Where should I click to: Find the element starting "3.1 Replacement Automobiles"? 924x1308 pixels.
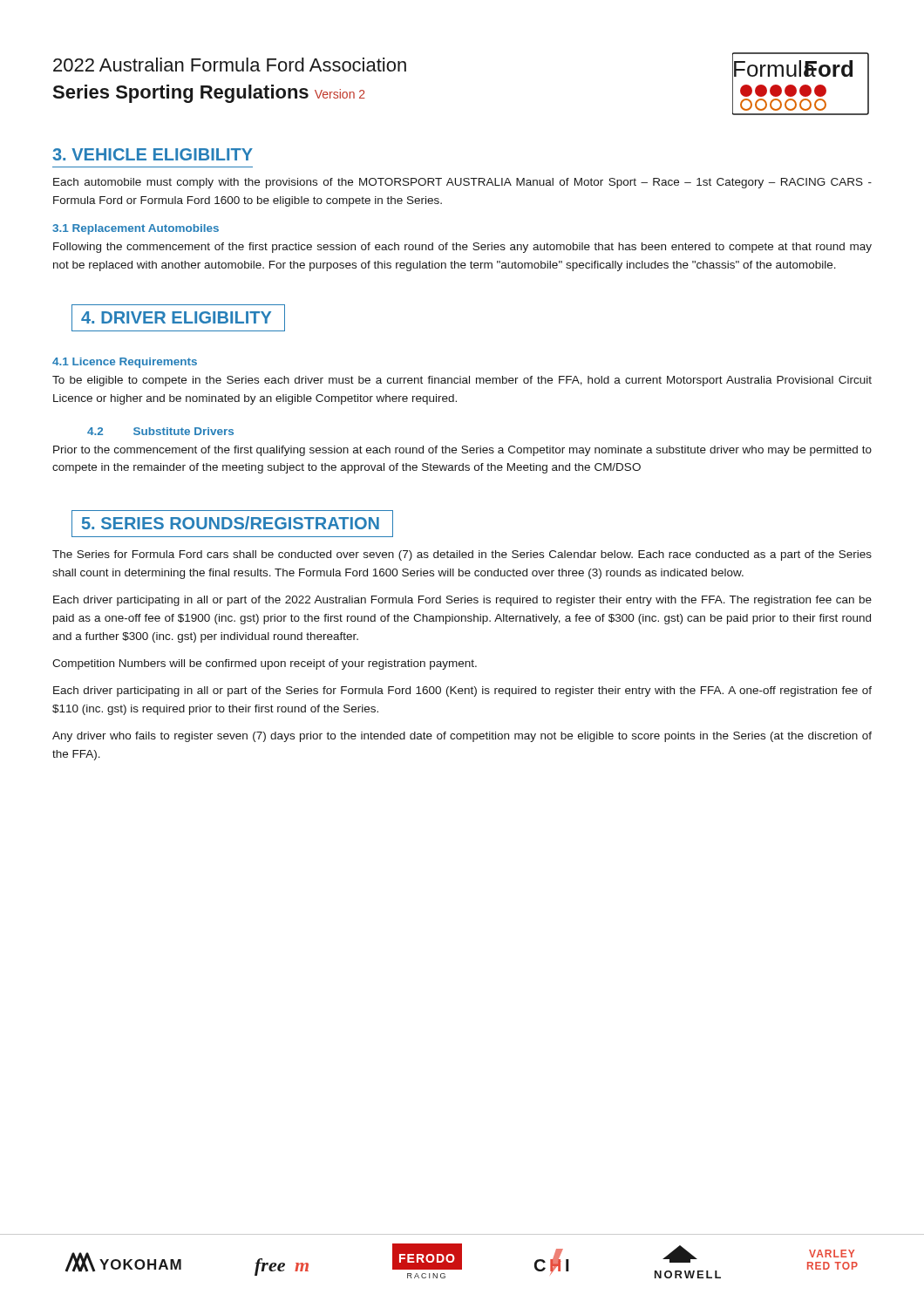click(x=136, y=228)
